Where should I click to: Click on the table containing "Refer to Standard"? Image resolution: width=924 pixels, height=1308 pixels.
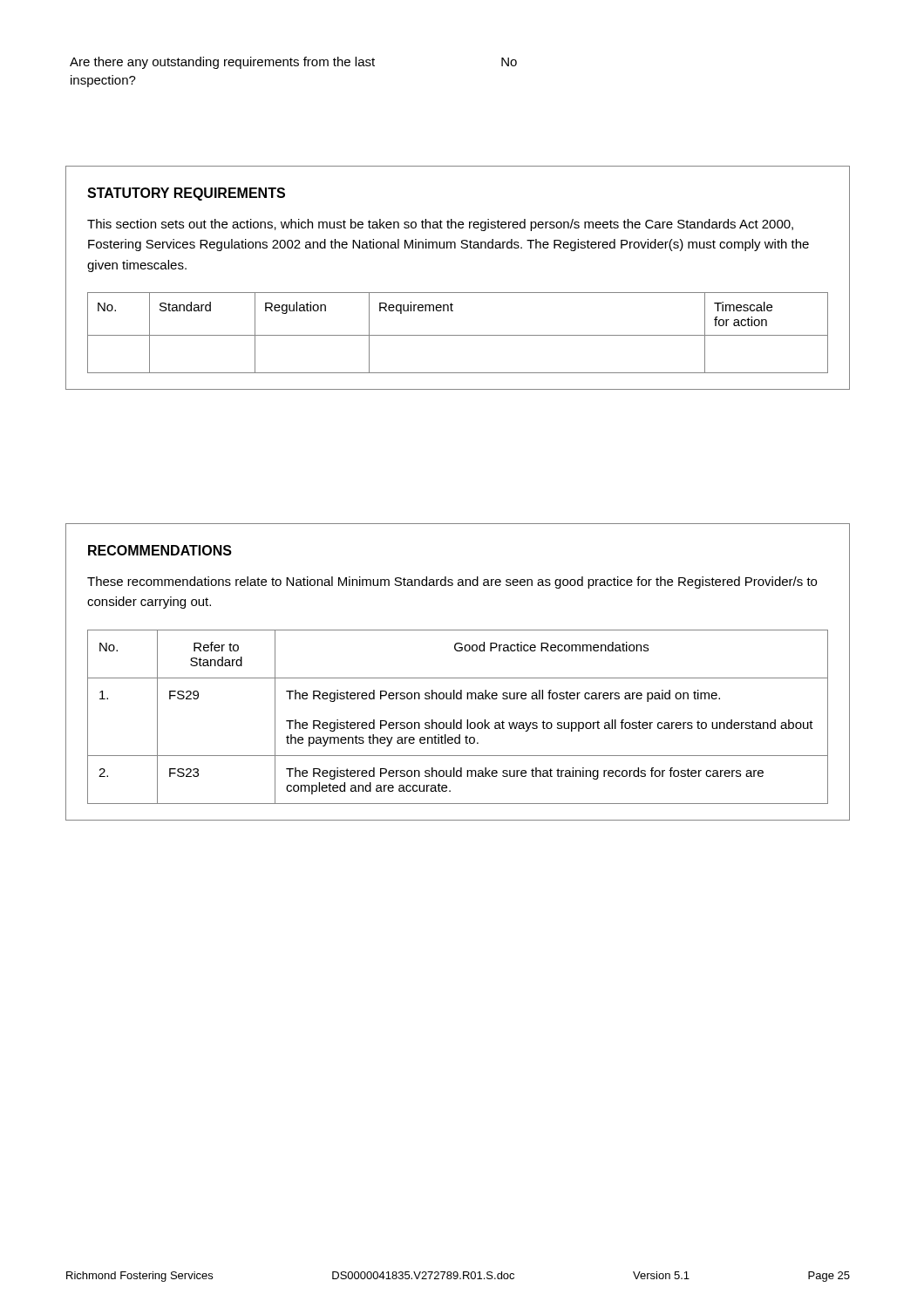tap(458, 716)
